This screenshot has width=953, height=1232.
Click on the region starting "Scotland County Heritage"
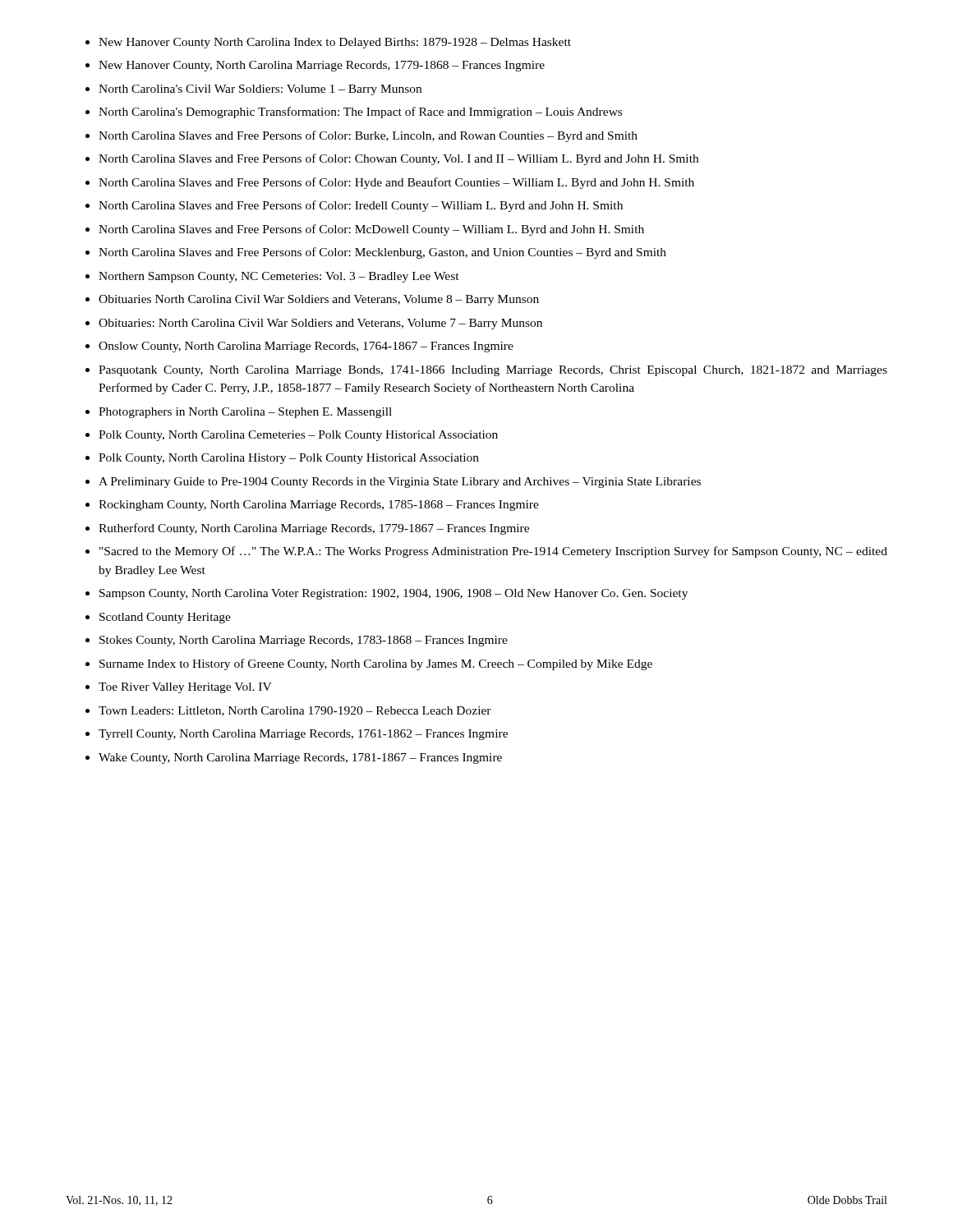(x=165, y=616)
